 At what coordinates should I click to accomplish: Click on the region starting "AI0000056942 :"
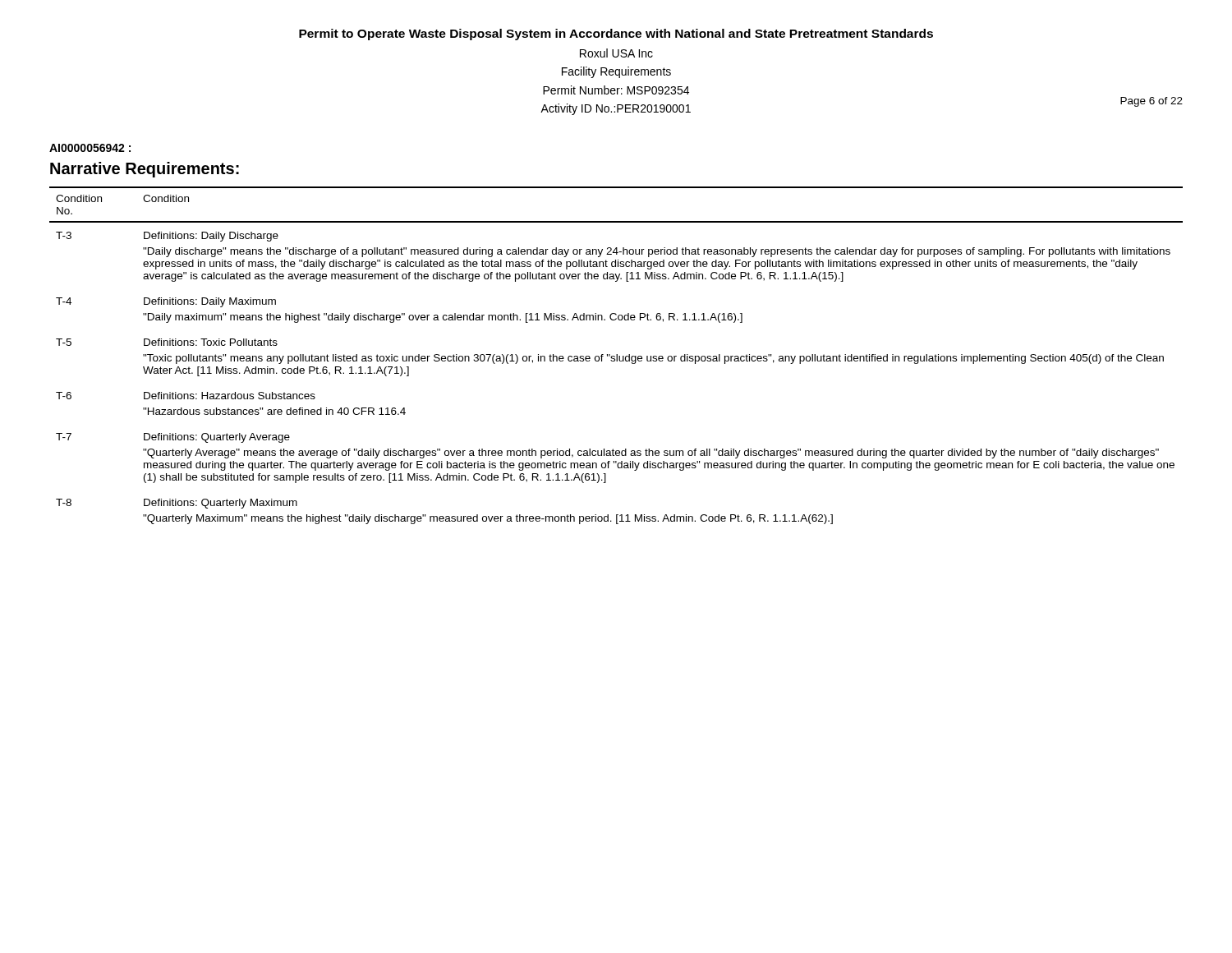90,148
